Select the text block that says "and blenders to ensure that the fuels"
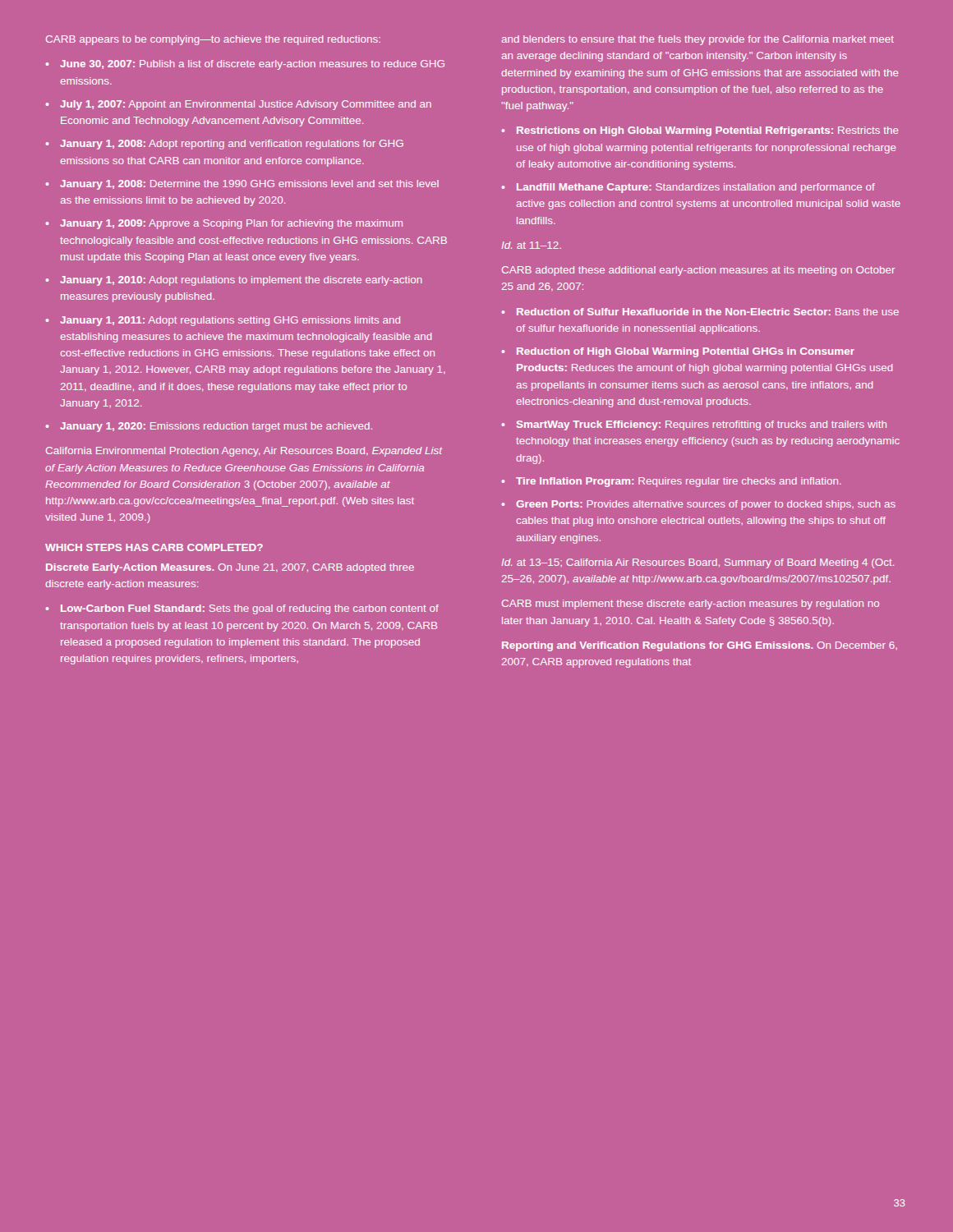Viewport: 953px width, 1232px height. pos(702,73)
